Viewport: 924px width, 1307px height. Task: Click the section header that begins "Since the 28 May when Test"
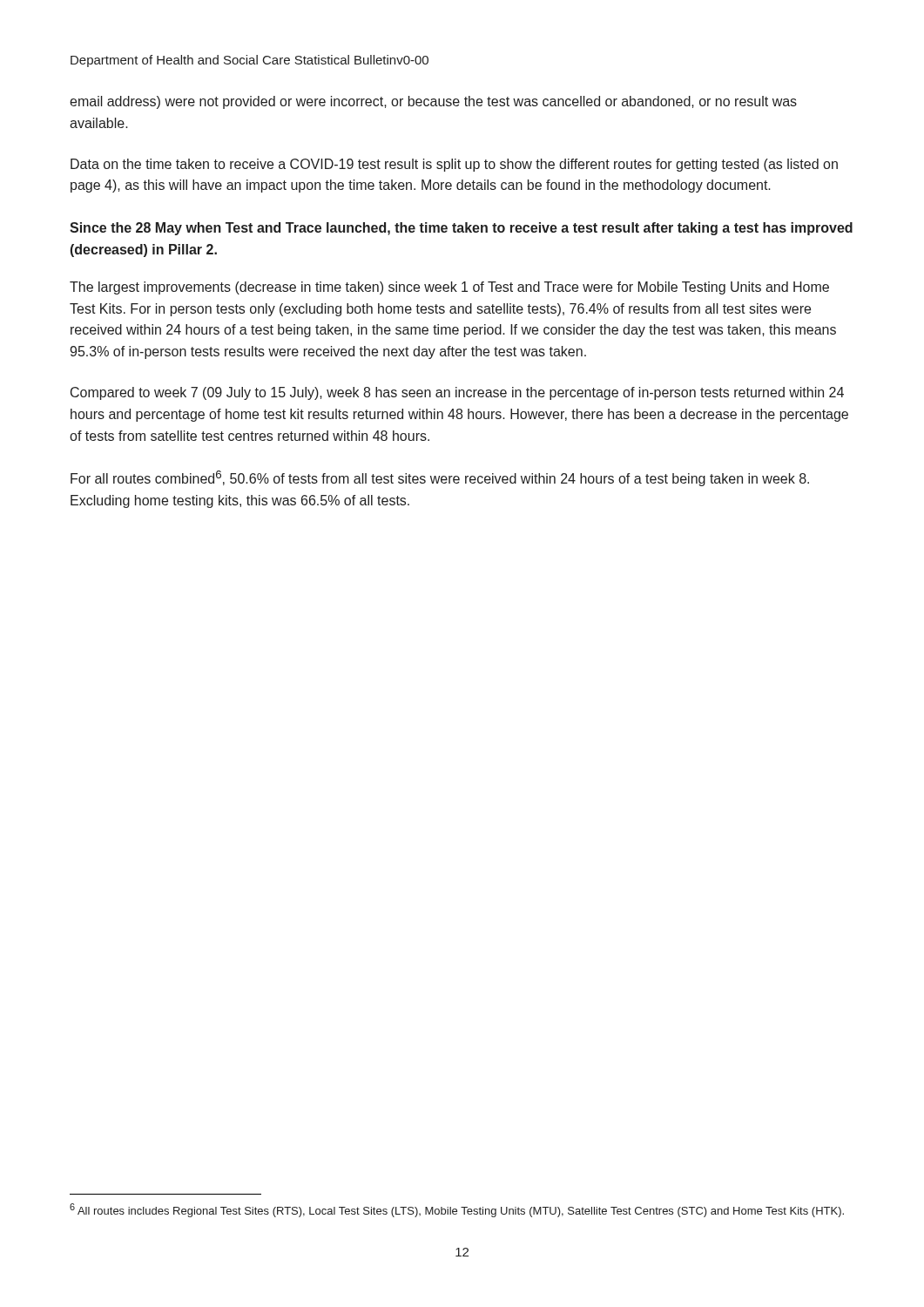461,239
